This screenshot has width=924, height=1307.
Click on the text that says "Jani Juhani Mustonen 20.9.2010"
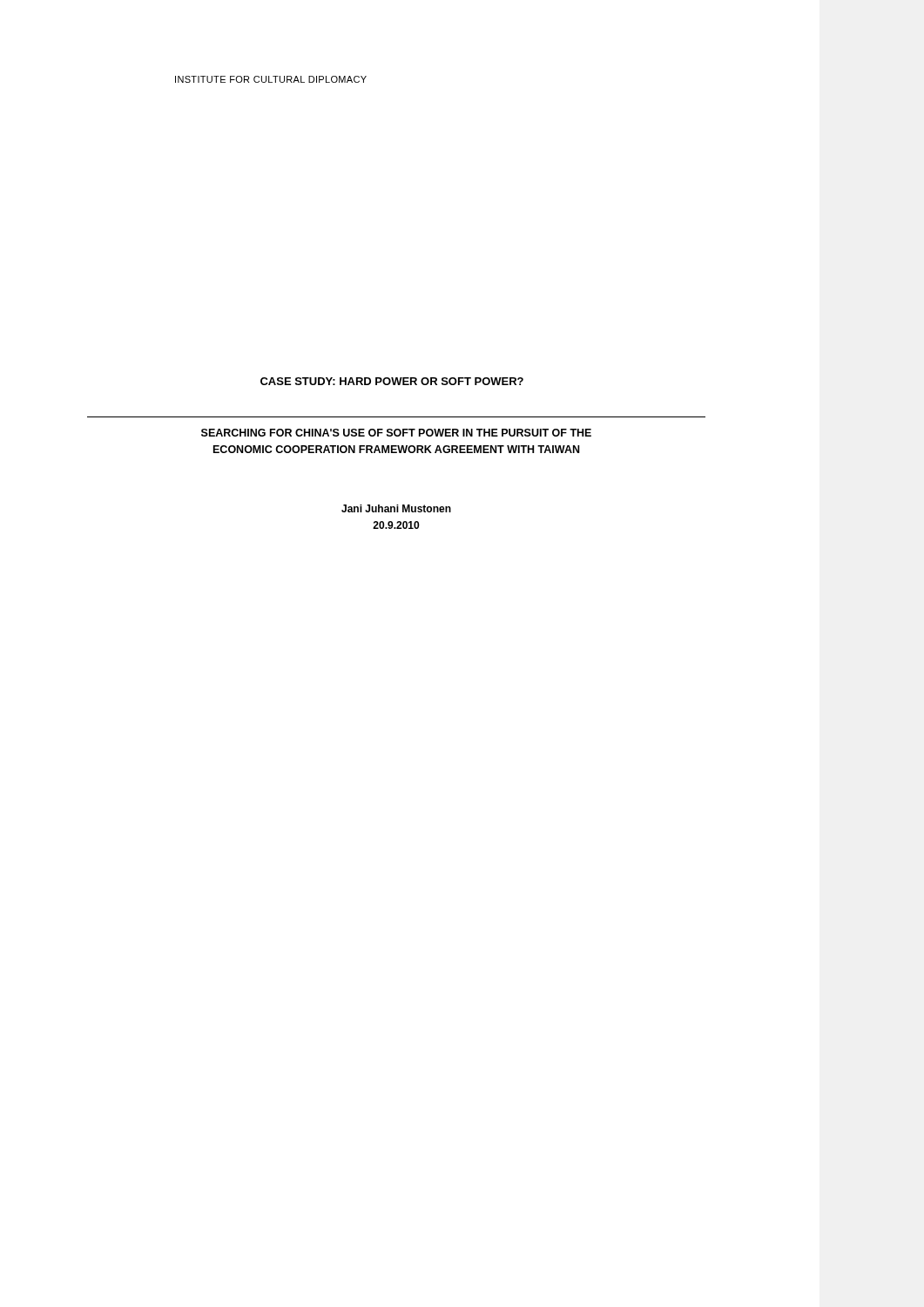pos(396,517)
